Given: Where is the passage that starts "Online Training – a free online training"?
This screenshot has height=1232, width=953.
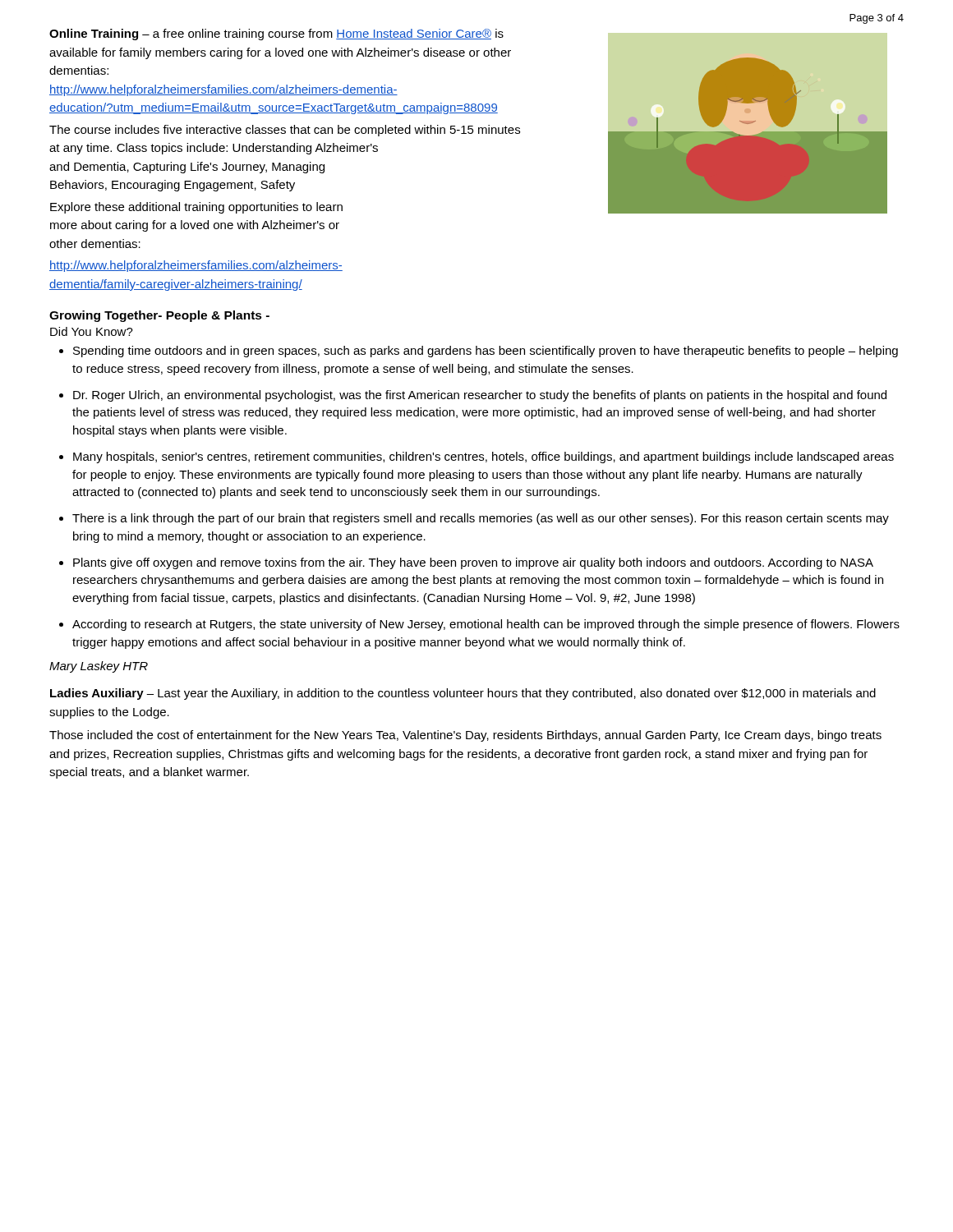Looking at the screenshot, I should tap(276, 34).
